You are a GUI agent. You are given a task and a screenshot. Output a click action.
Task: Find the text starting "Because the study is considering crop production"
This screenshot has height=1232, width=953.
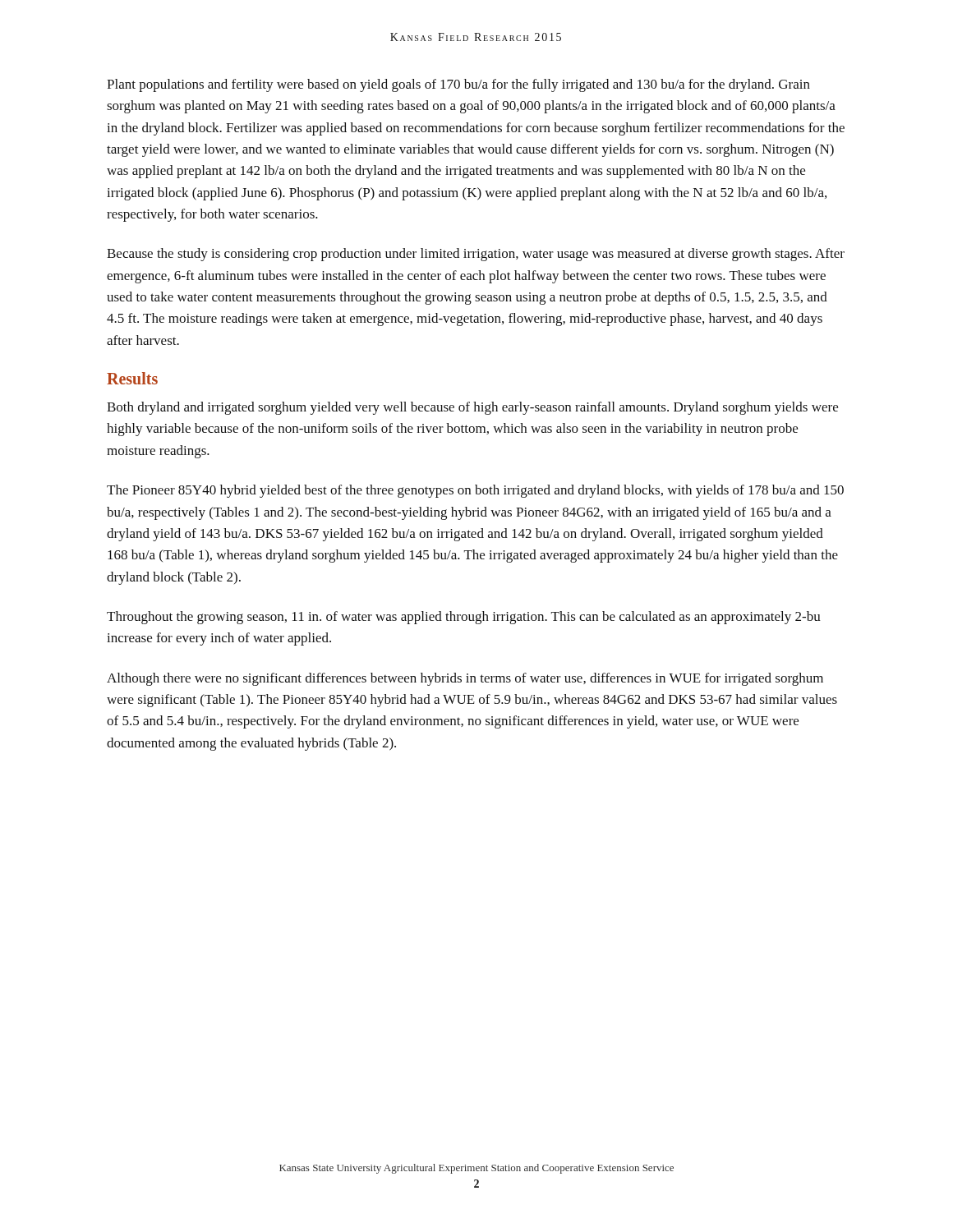476,297
